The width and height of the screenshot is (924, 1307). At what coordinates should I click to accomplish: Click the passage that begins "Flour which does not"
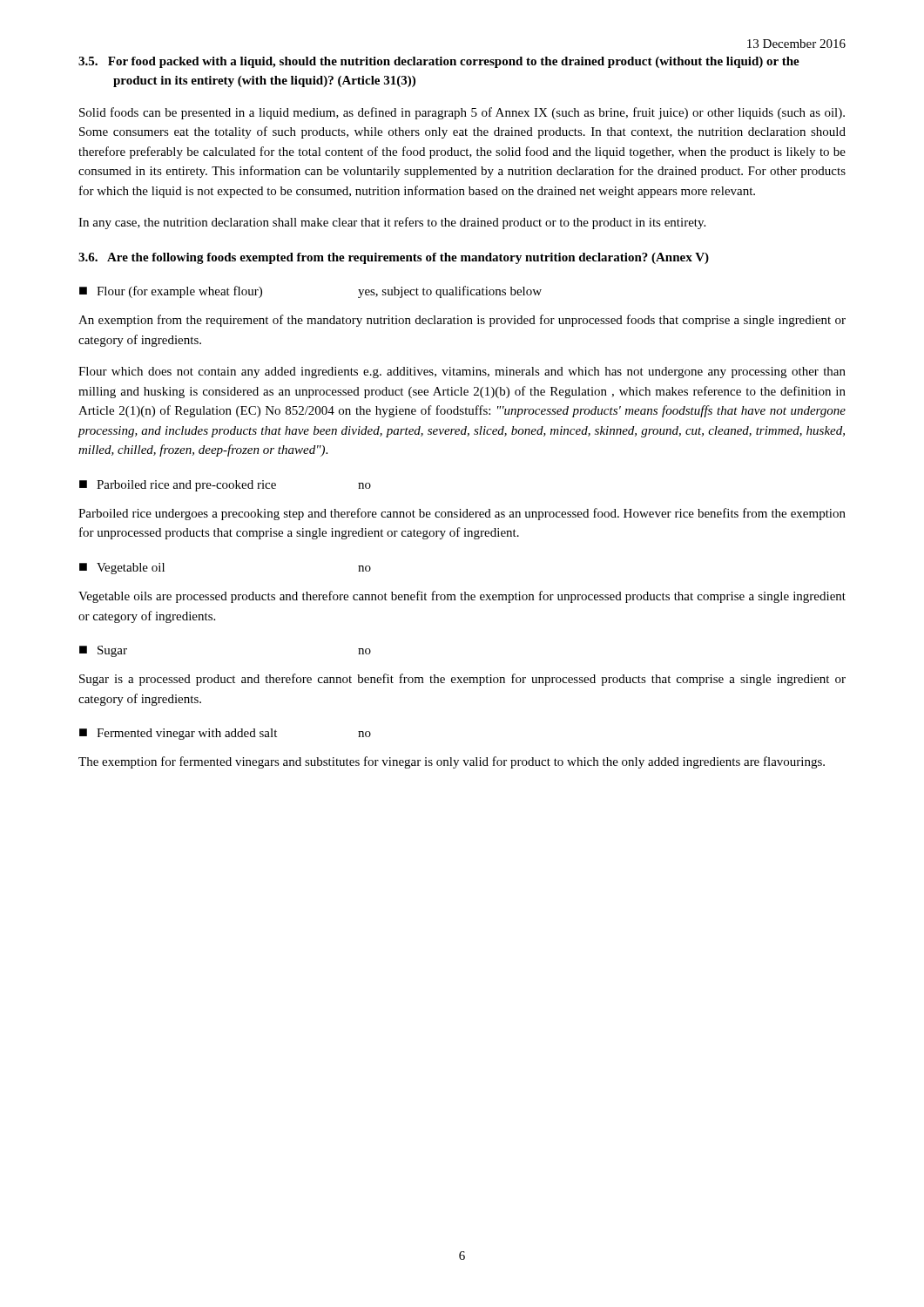tap(462, 411)
